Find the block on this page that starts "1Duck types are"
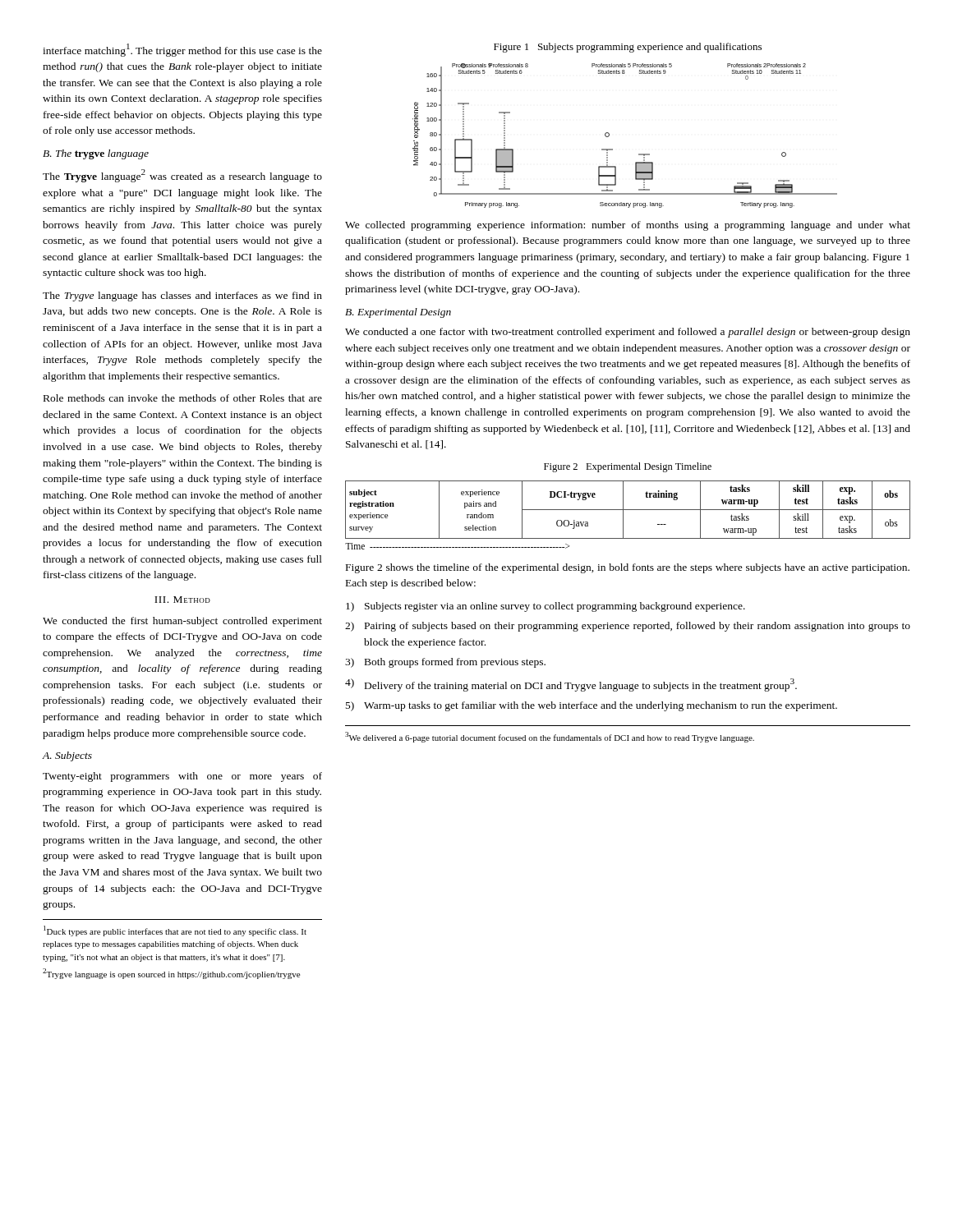953x1232 pixels. coord(182,952)
